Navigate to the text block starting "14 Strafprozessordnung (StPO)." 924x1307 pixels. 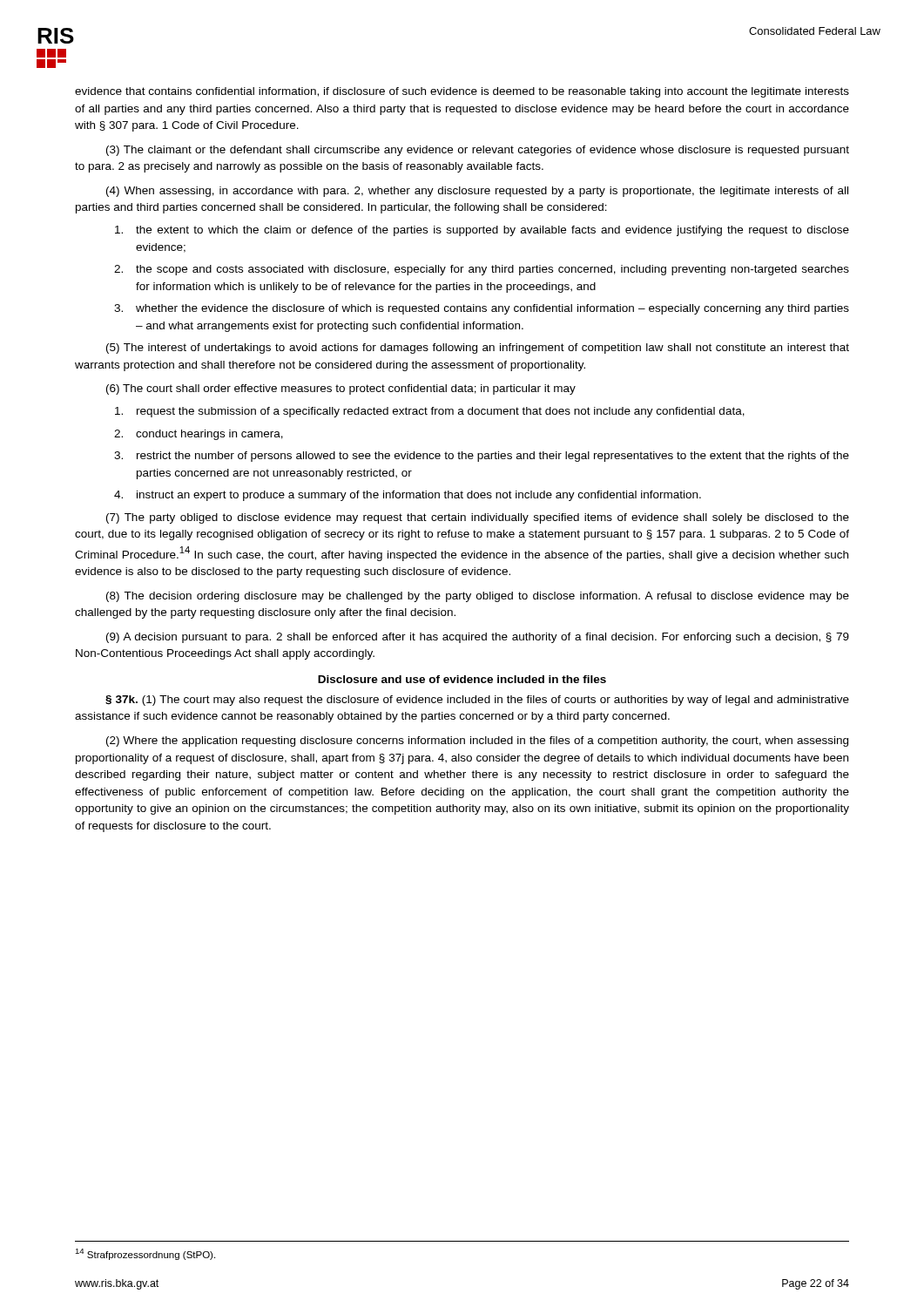tap(145, 1254)
